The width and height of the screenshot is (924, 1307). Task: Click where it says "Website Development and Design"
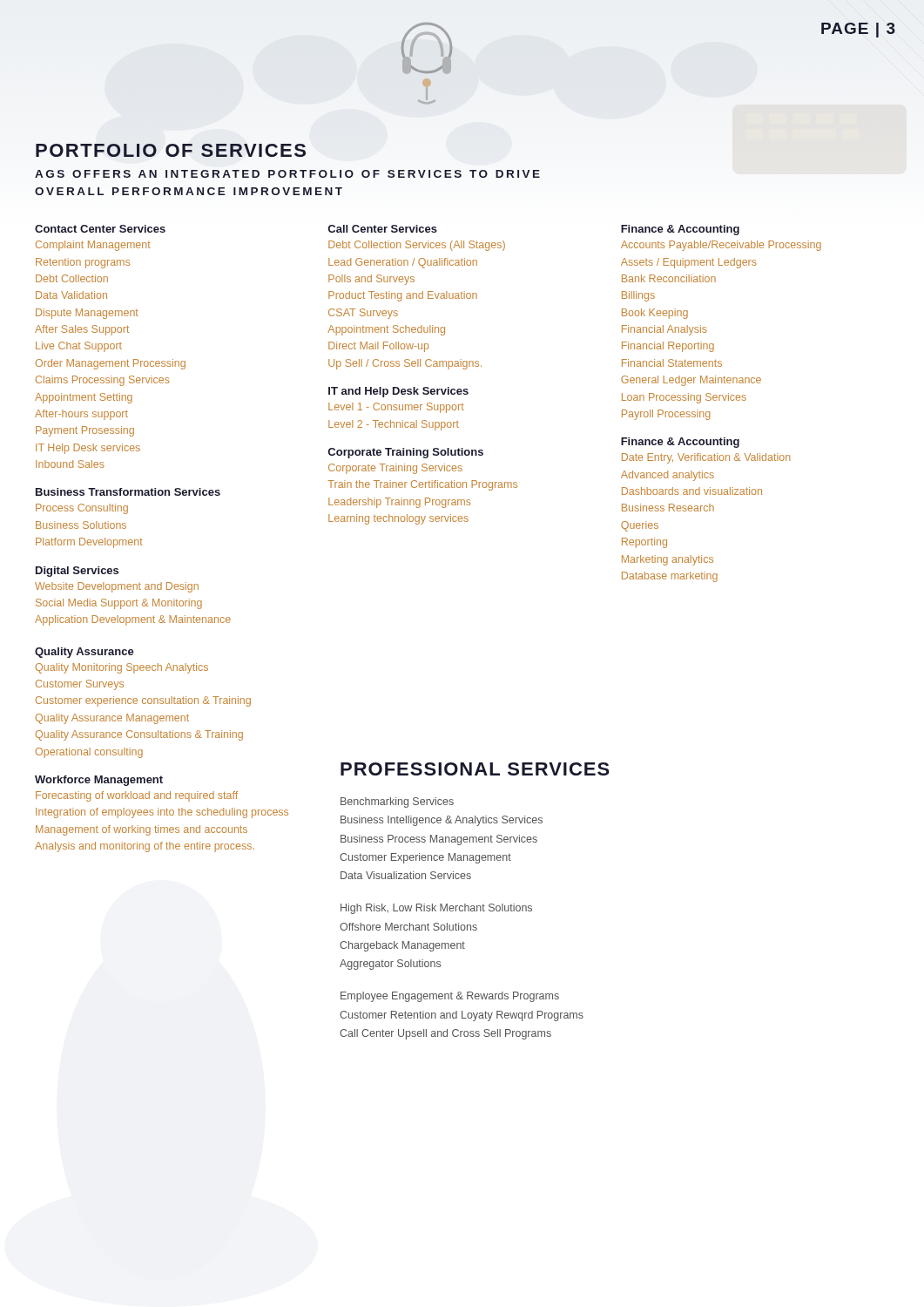[x=117, y=586]
